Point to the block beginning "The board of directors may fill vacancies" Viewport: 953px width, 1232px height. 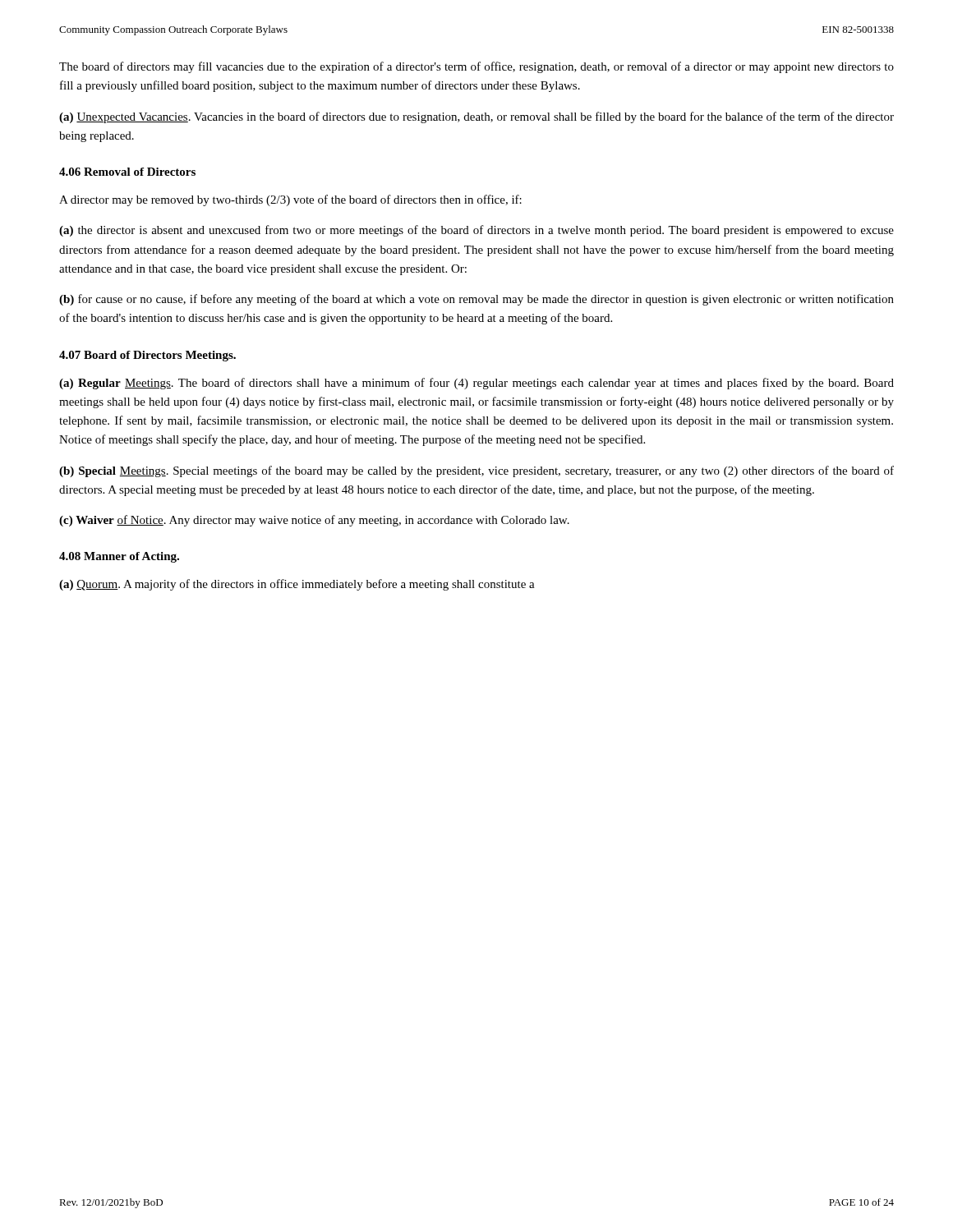click(x=476, y=76)
